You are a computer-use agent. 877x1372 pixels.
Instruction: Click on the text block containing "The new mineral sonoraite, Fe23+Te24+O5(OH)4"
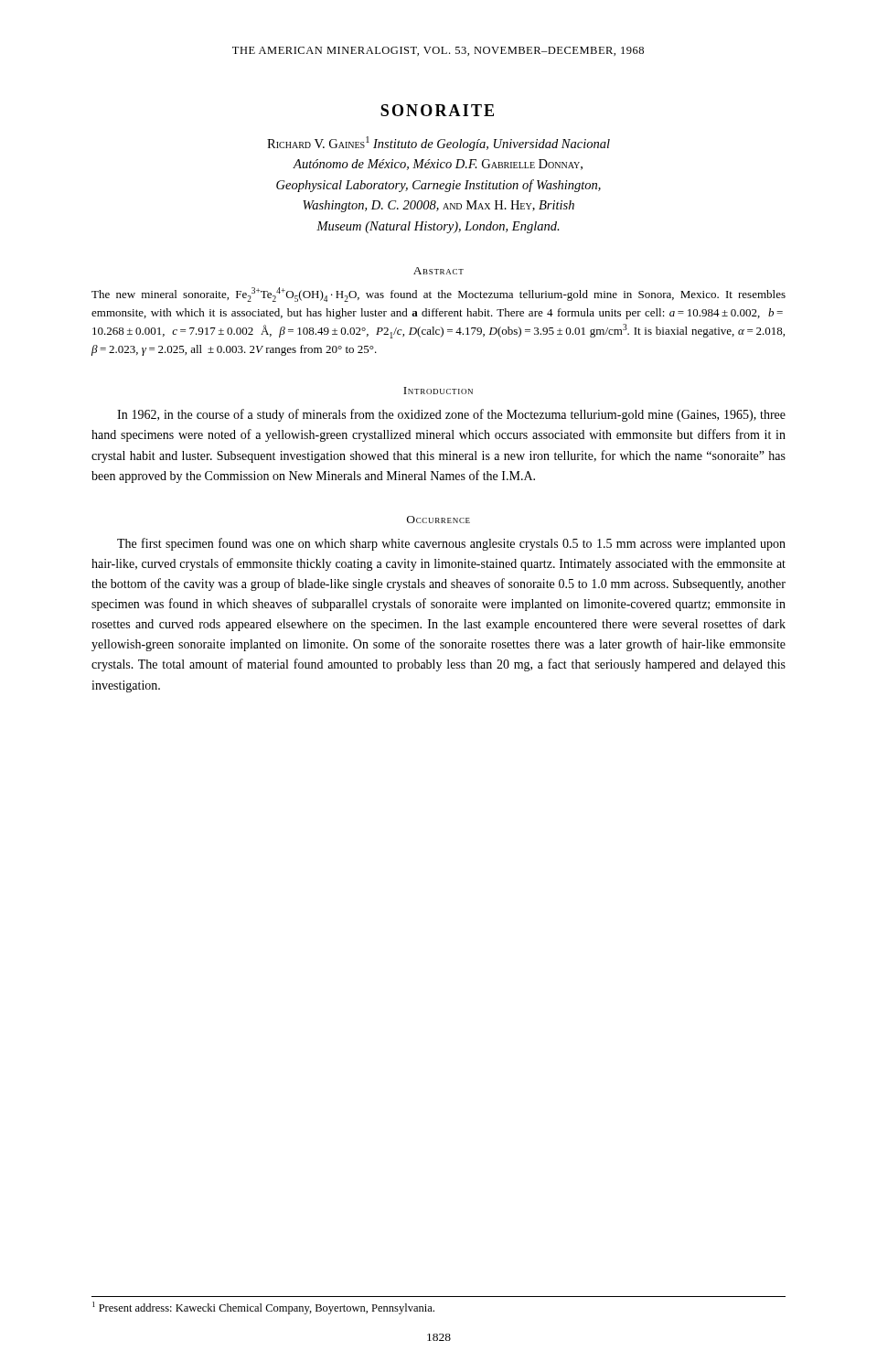438,321
